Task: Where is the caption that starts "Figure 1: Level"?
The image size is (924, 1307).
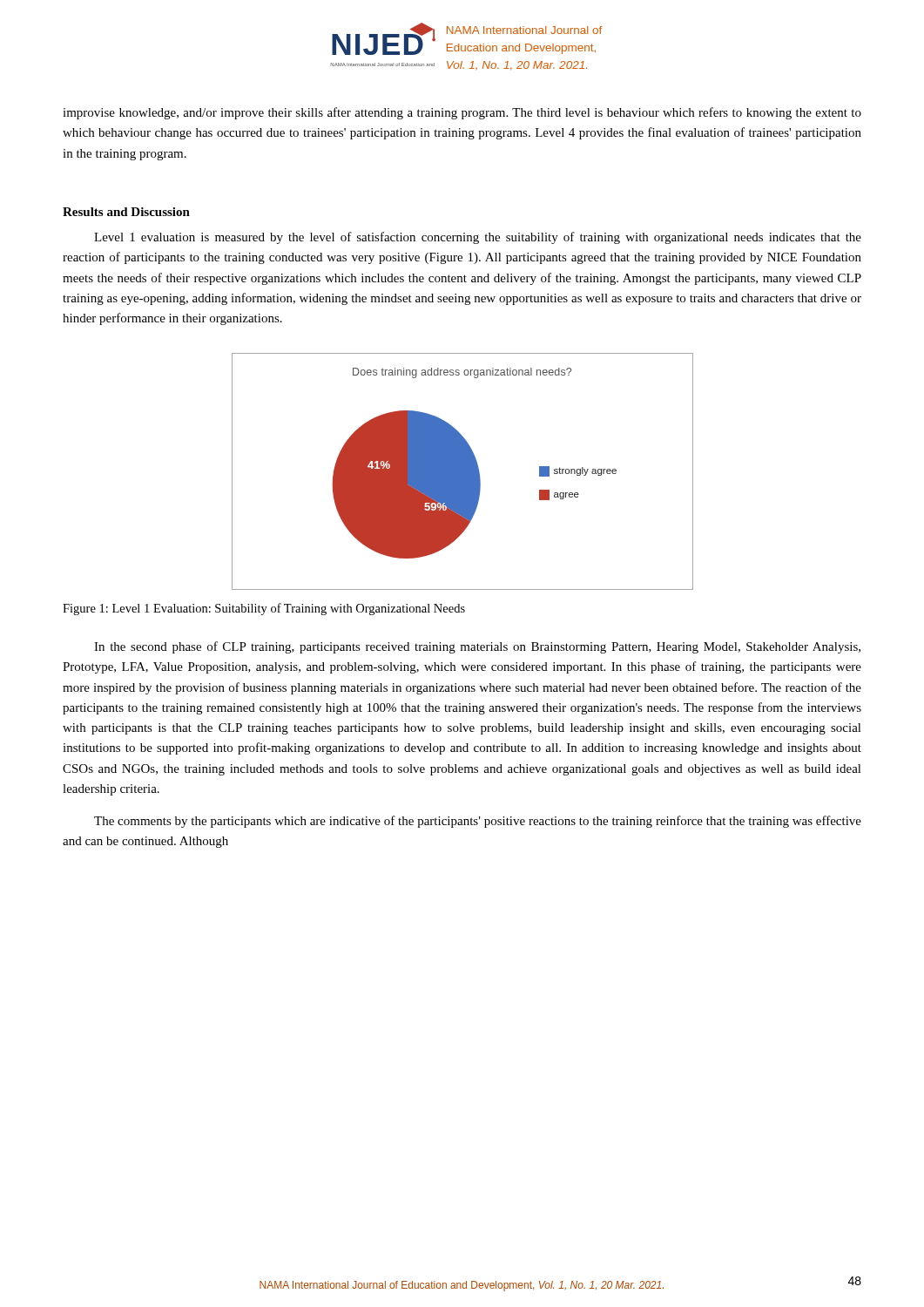Action: tap(264, 608)
